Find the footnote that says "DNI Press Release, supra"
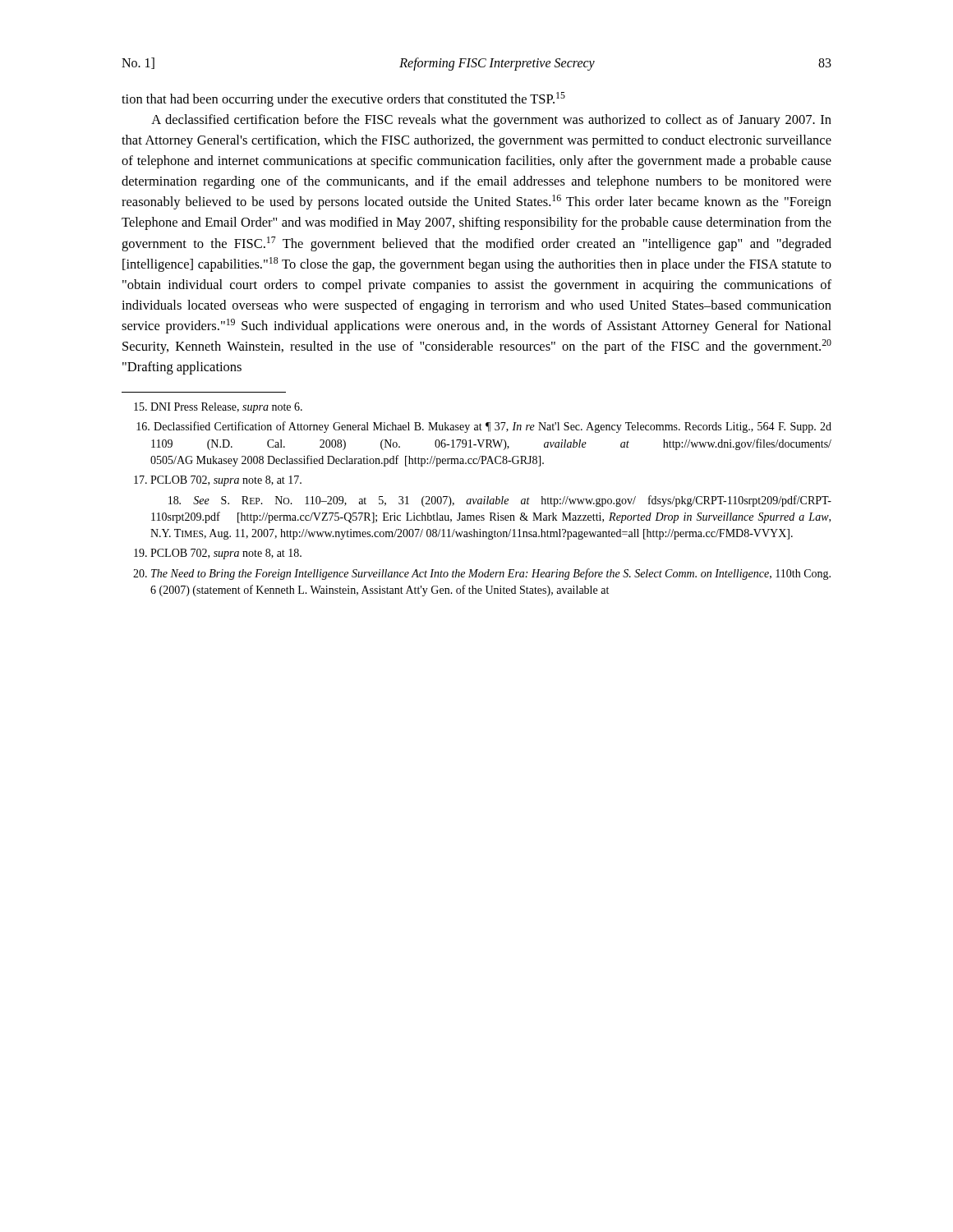 (218, 408)
